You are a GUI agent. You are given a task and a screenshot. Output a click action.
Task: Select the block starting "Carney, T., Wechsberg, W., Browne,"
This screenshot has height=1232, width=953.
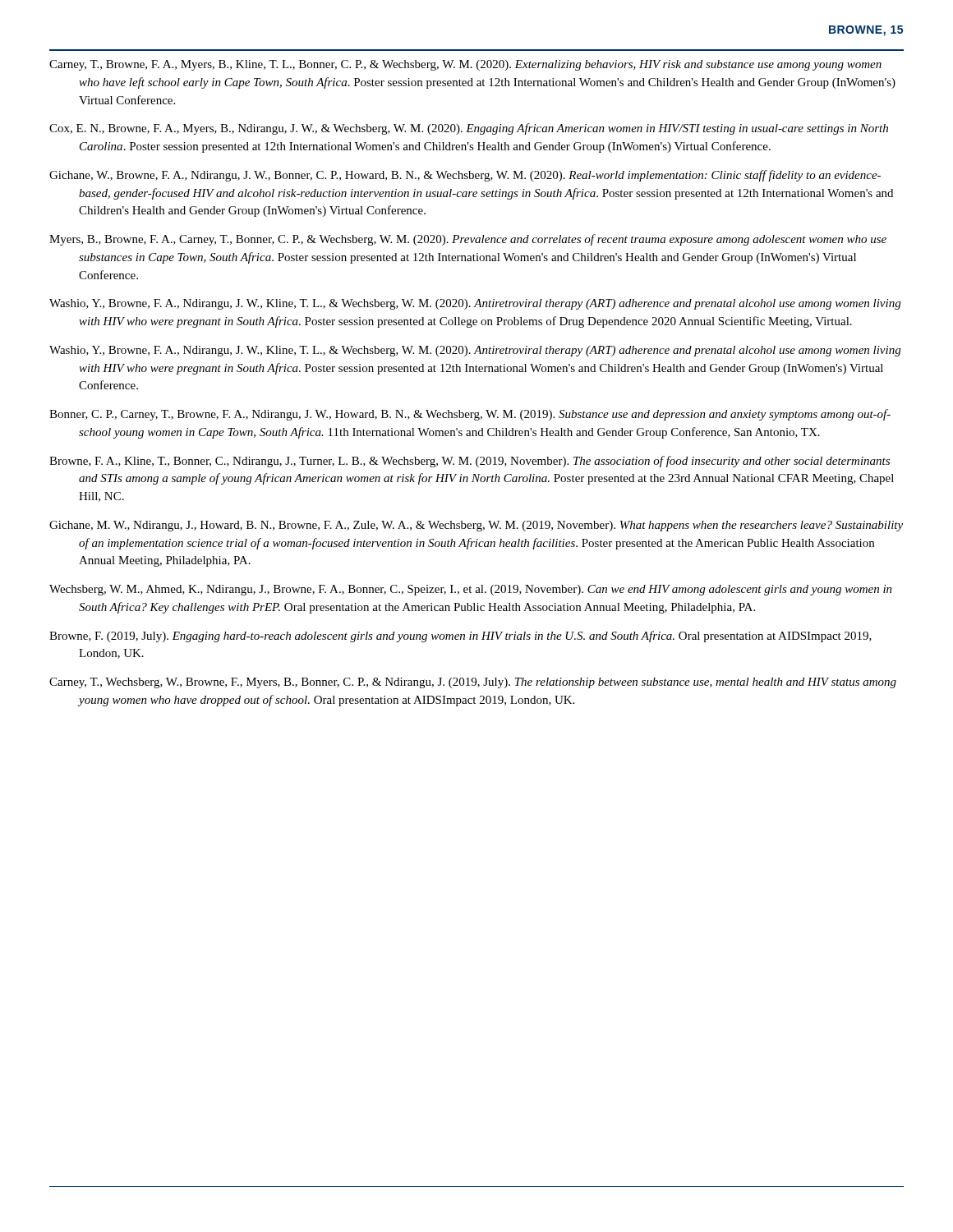click(x=473, y=691)
